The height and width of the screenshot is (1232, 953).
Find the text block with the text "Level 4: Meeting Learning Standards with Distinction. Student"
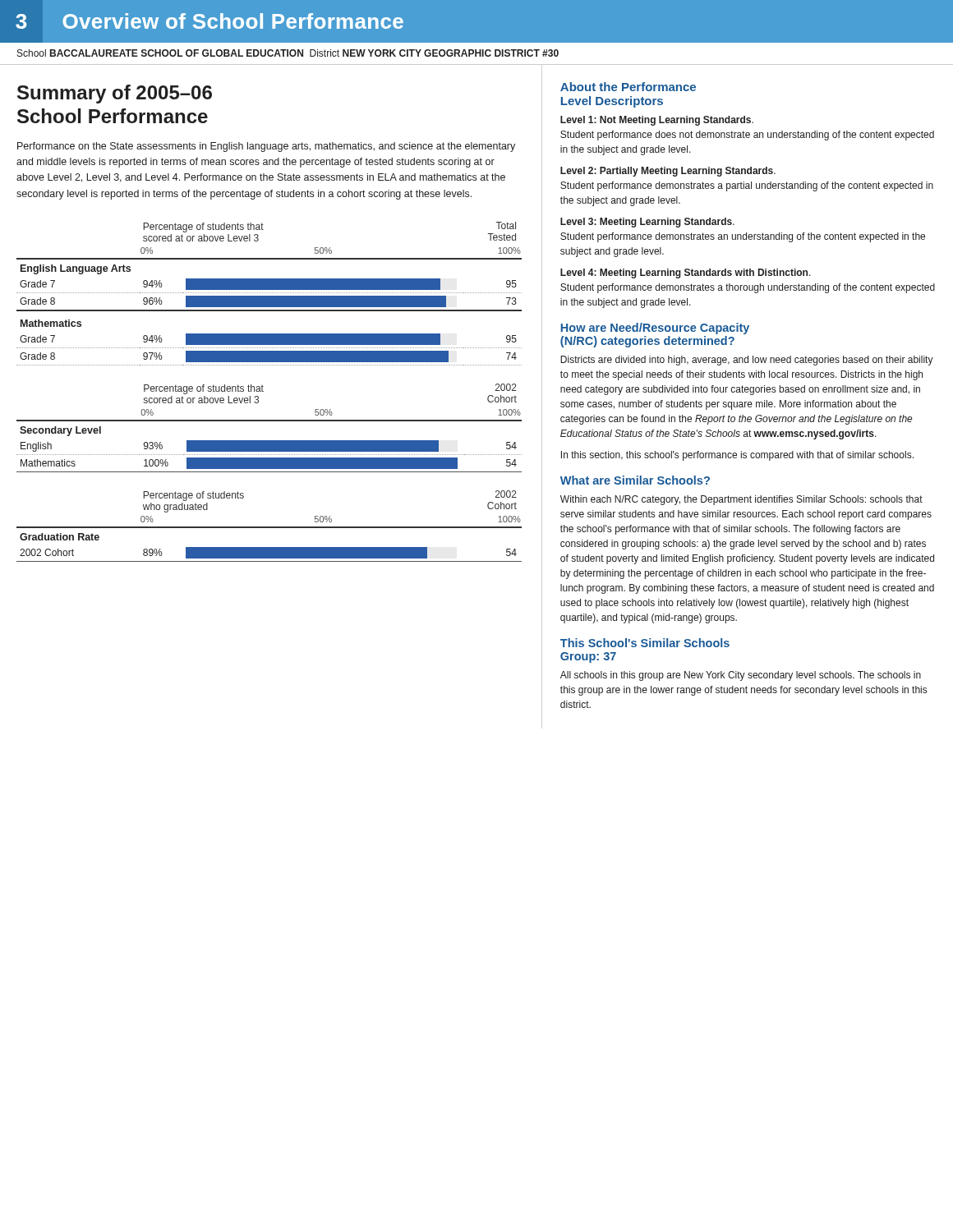748,287
